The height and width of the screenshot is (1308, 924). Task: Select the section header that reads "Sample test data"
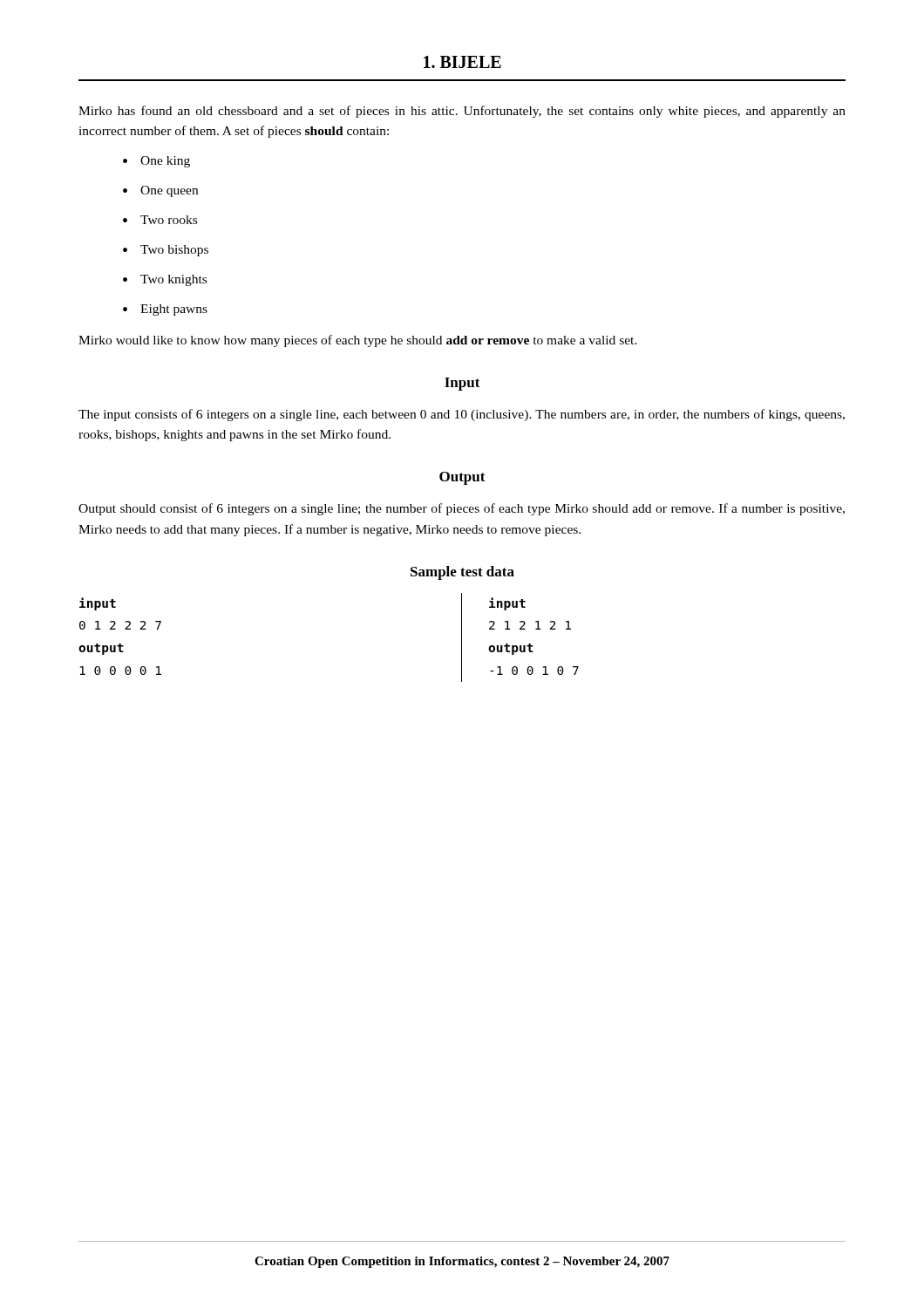462,571
